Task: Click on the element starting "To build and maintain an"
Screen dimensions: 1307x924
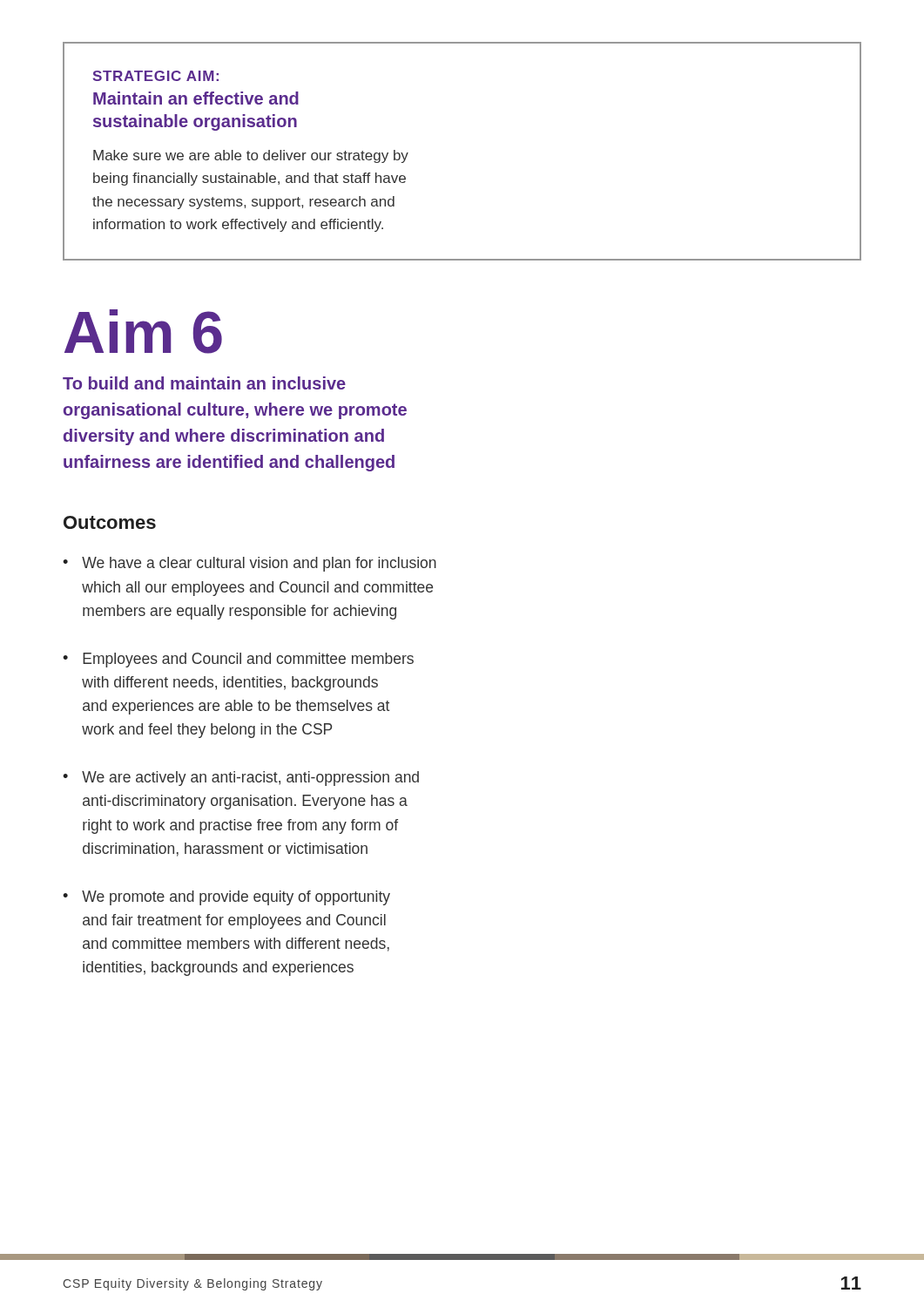Action: [235, 423]
